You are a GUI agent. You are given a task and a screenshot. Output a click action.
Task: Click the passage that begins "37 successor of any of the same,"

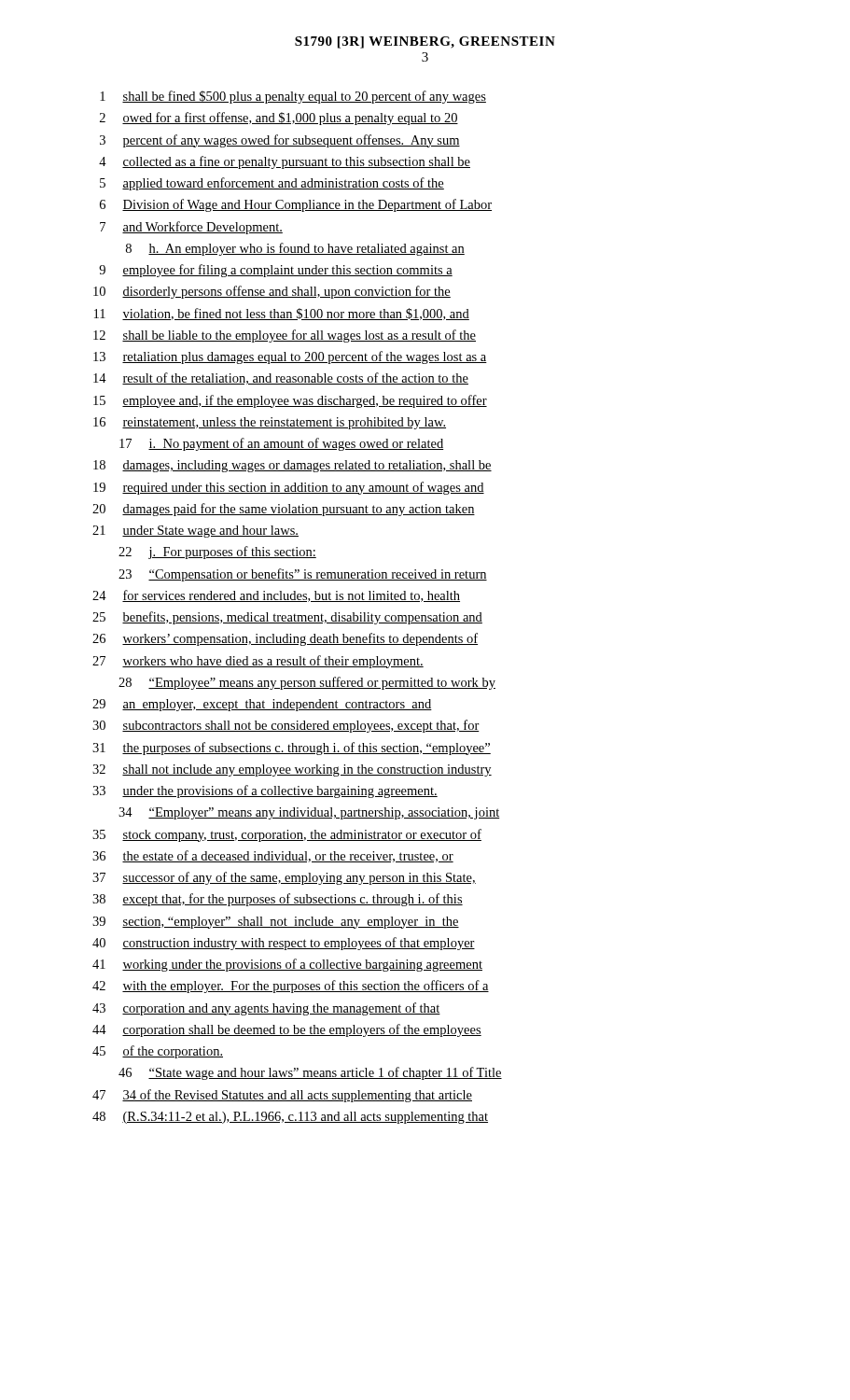click(x=273, y=878)
